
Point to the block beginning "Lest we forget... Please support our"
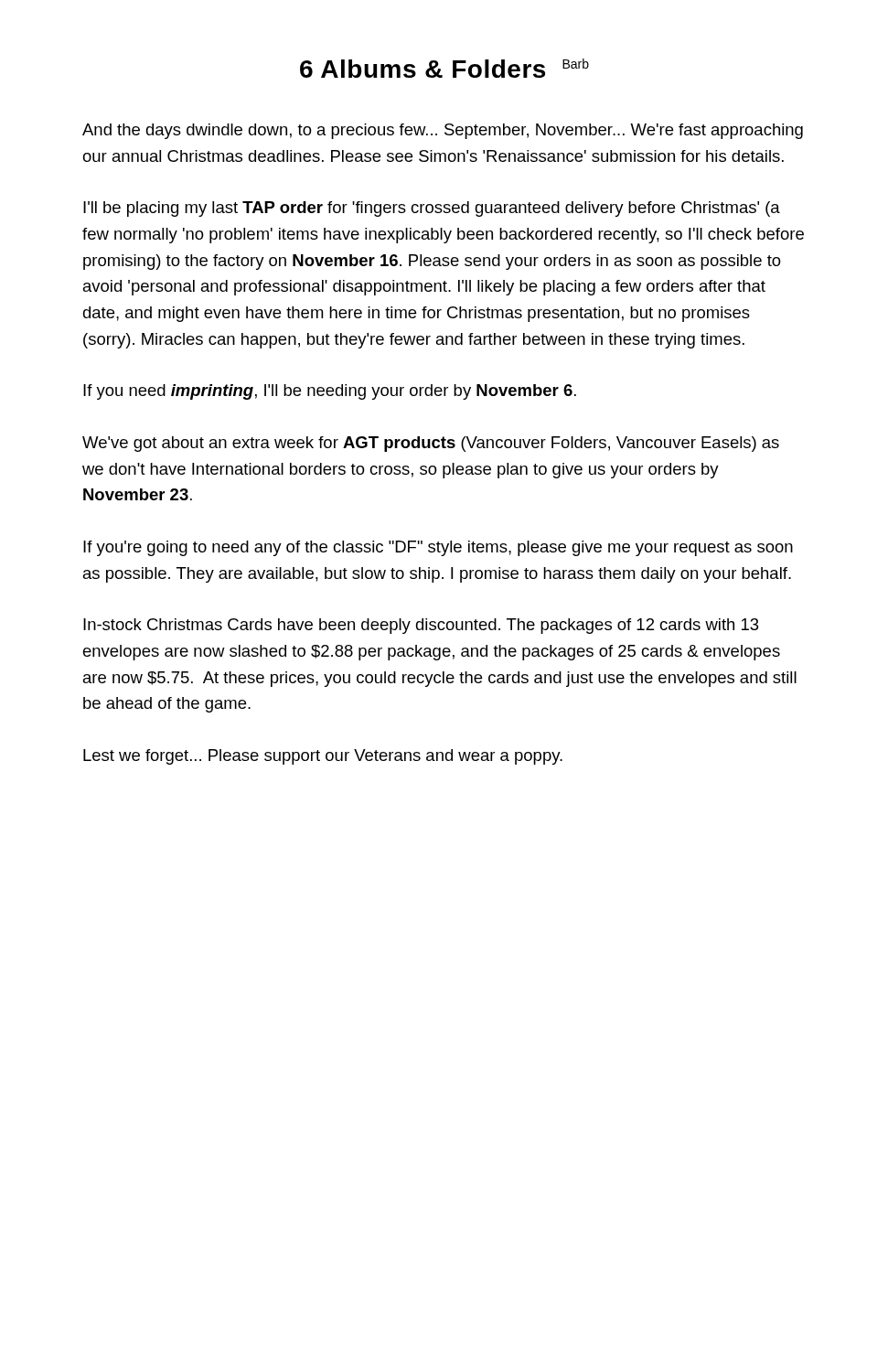click(323, 755)
